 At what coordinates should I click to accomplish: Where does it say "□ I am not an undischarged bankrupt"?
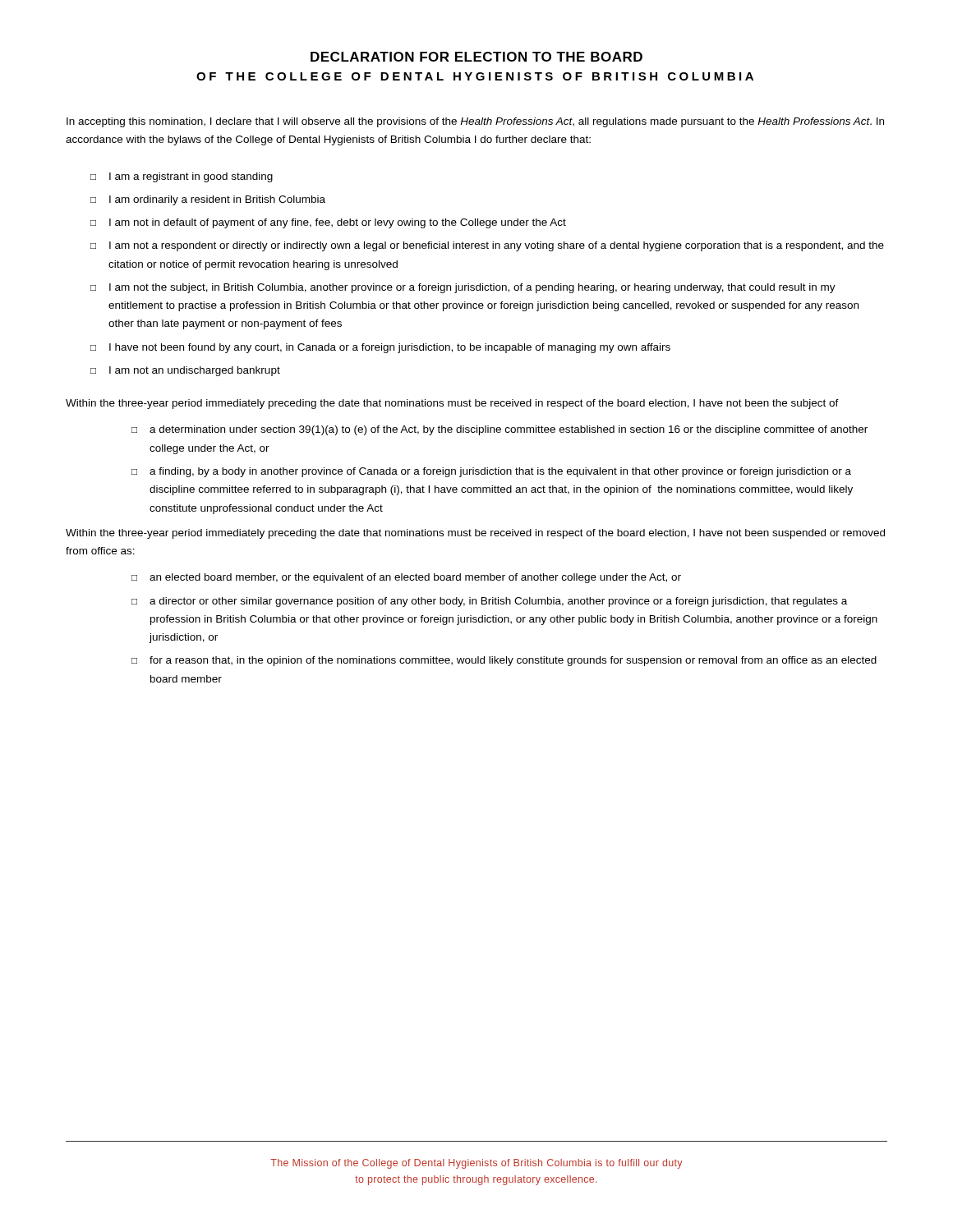(x=185, y=371)
